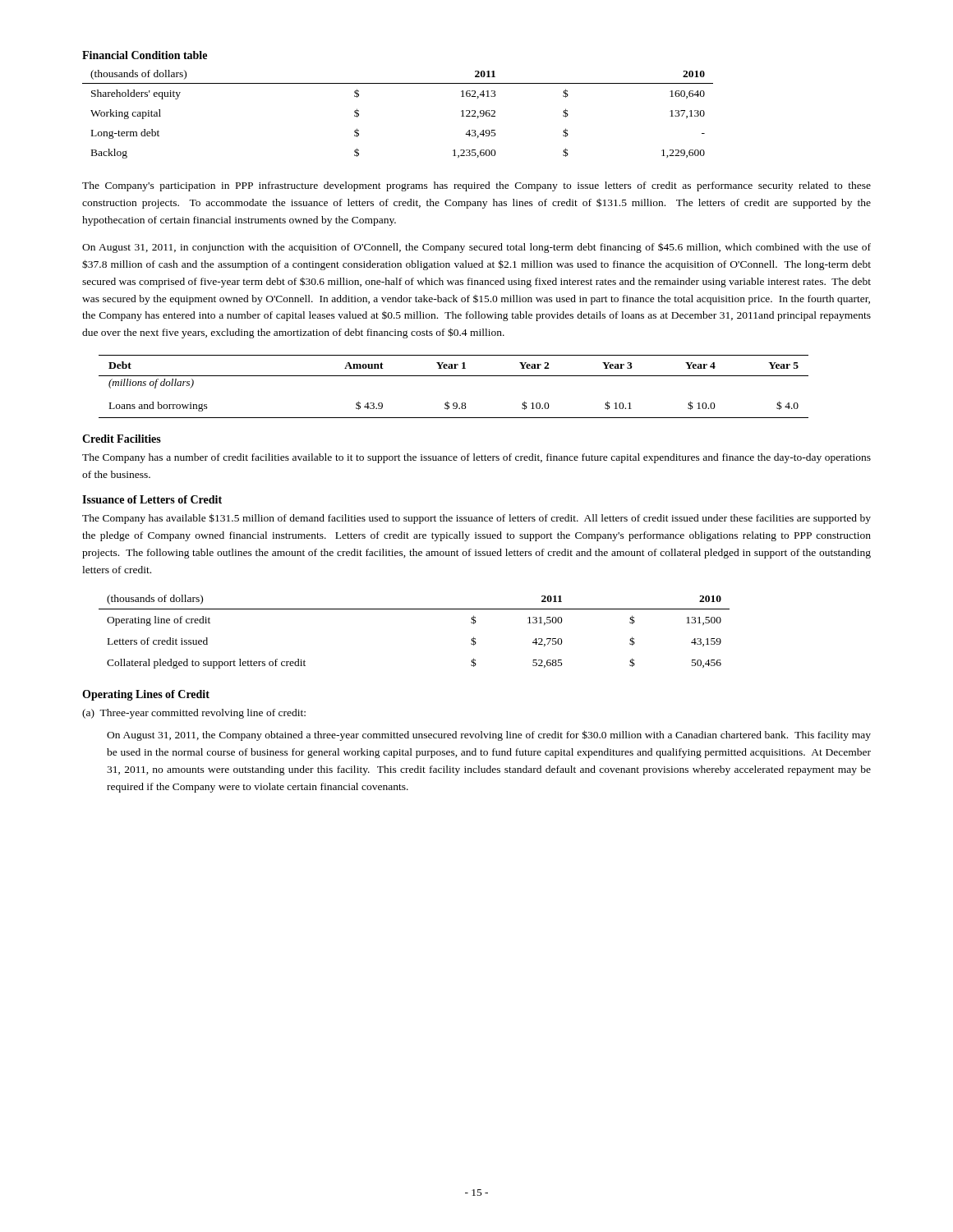The height and width of the screenshot is (1232, 953).
Task: Click on the block starting "The Company's participation"
Action: [476, 202]
